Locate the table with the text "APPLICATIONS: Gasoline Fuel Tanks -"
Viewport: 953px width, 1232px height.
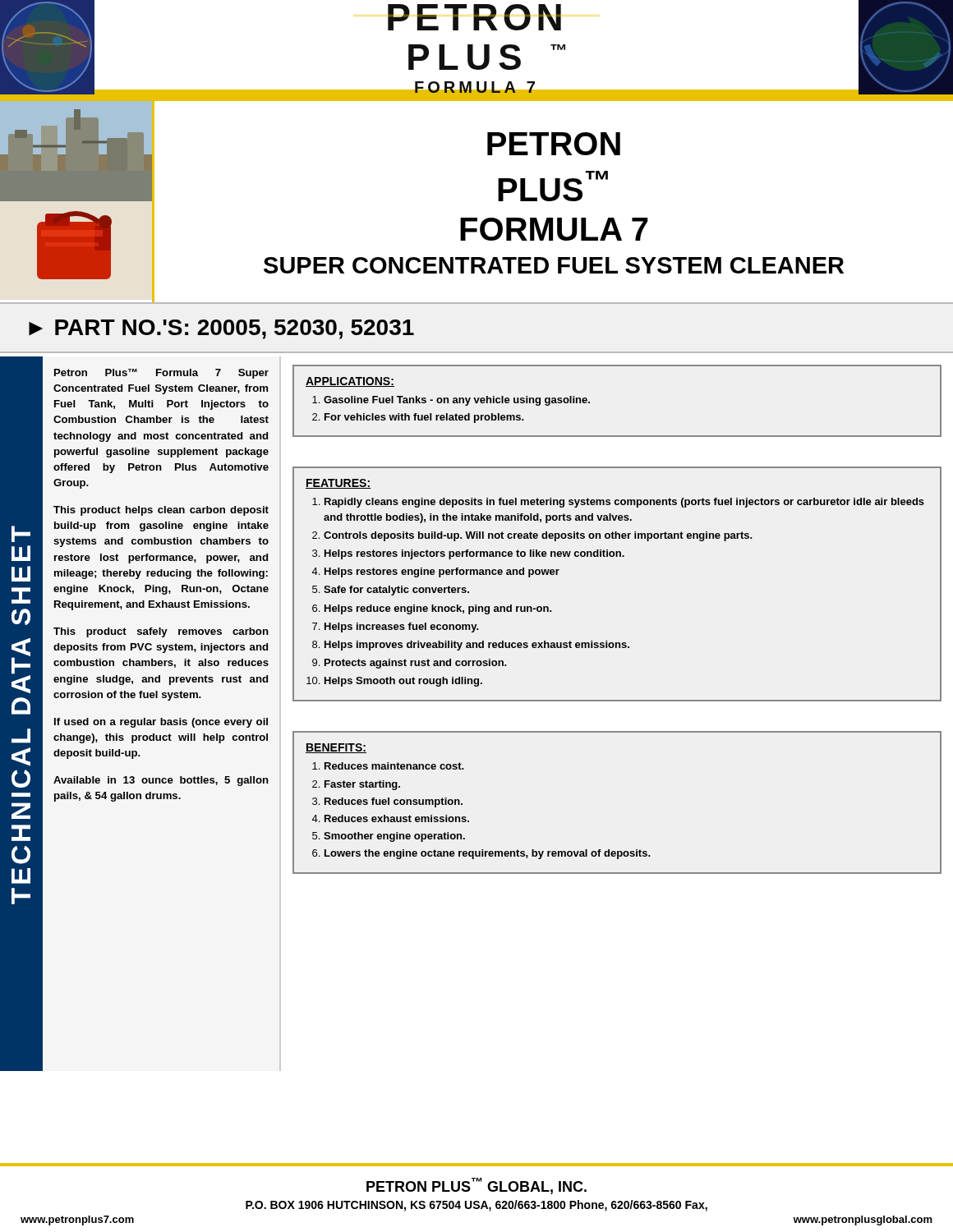[617, 401]
